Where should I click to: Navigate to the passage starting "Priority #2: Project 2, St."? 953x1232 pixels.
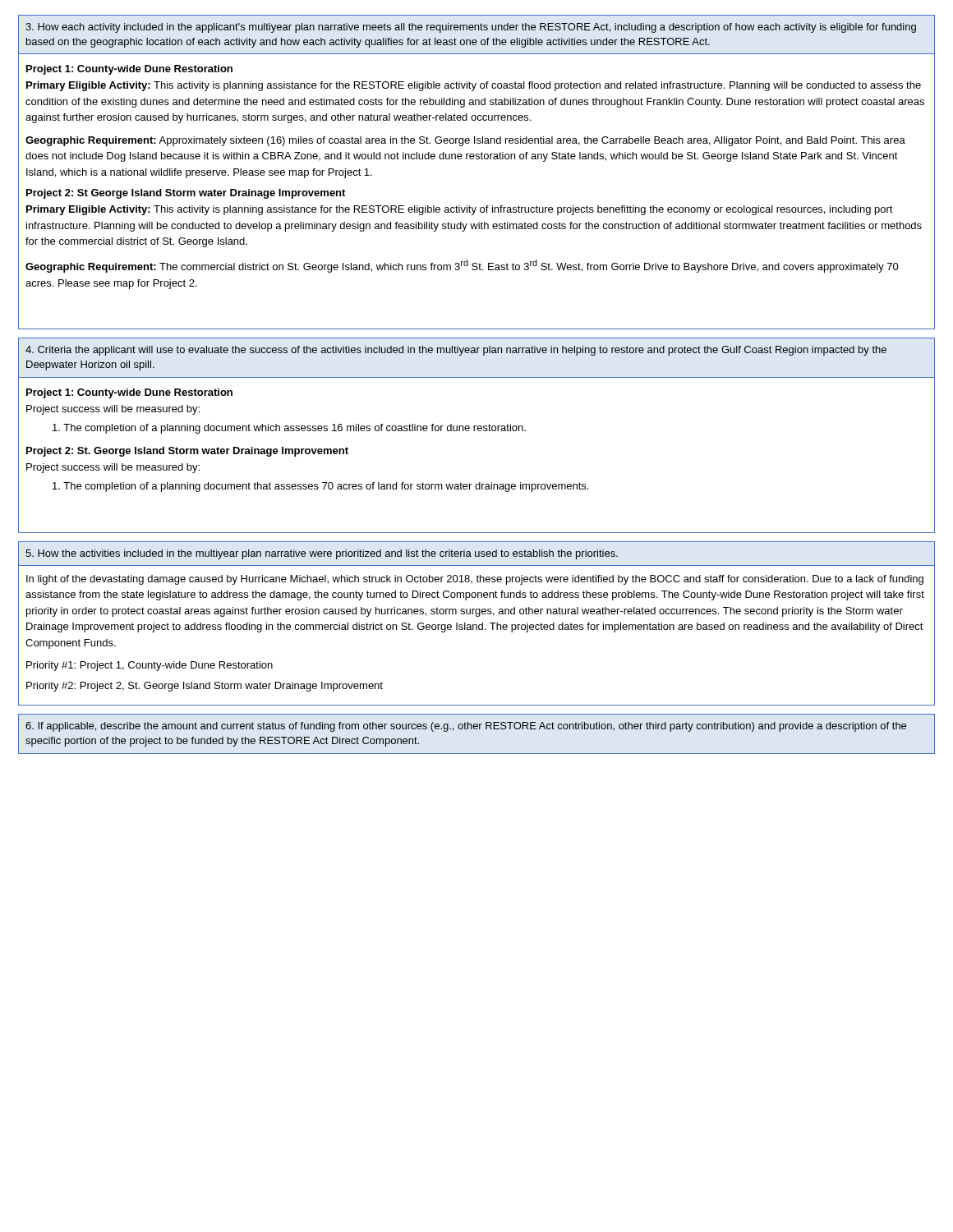(x=204, y=685)
